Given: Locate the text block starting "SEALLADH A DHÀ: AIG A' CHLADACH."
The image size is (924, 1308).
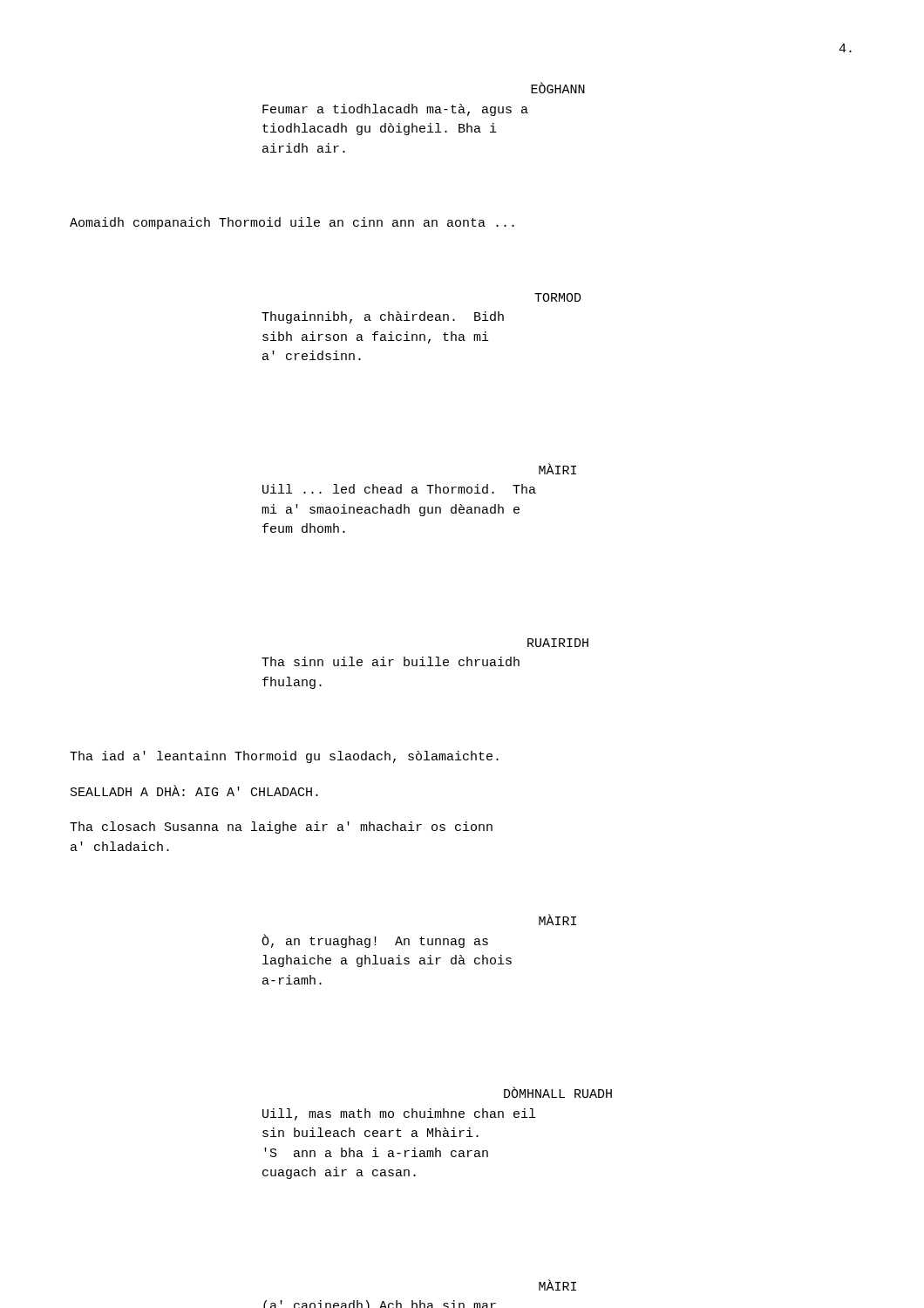Looking at the screenshot, I should (x=195, y=793).
